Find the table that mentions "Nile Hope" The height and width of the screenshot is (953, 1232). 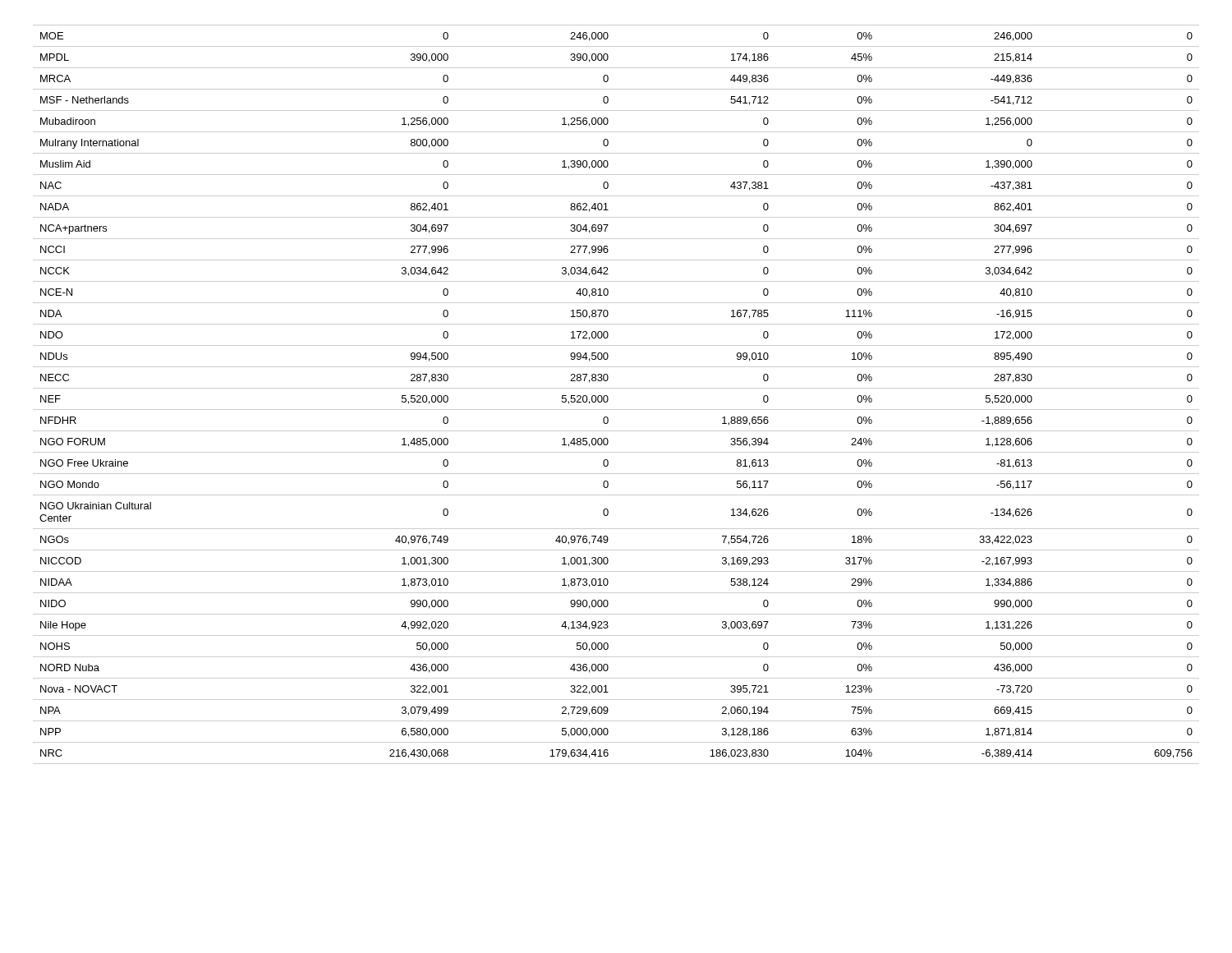tap(616, 394)
